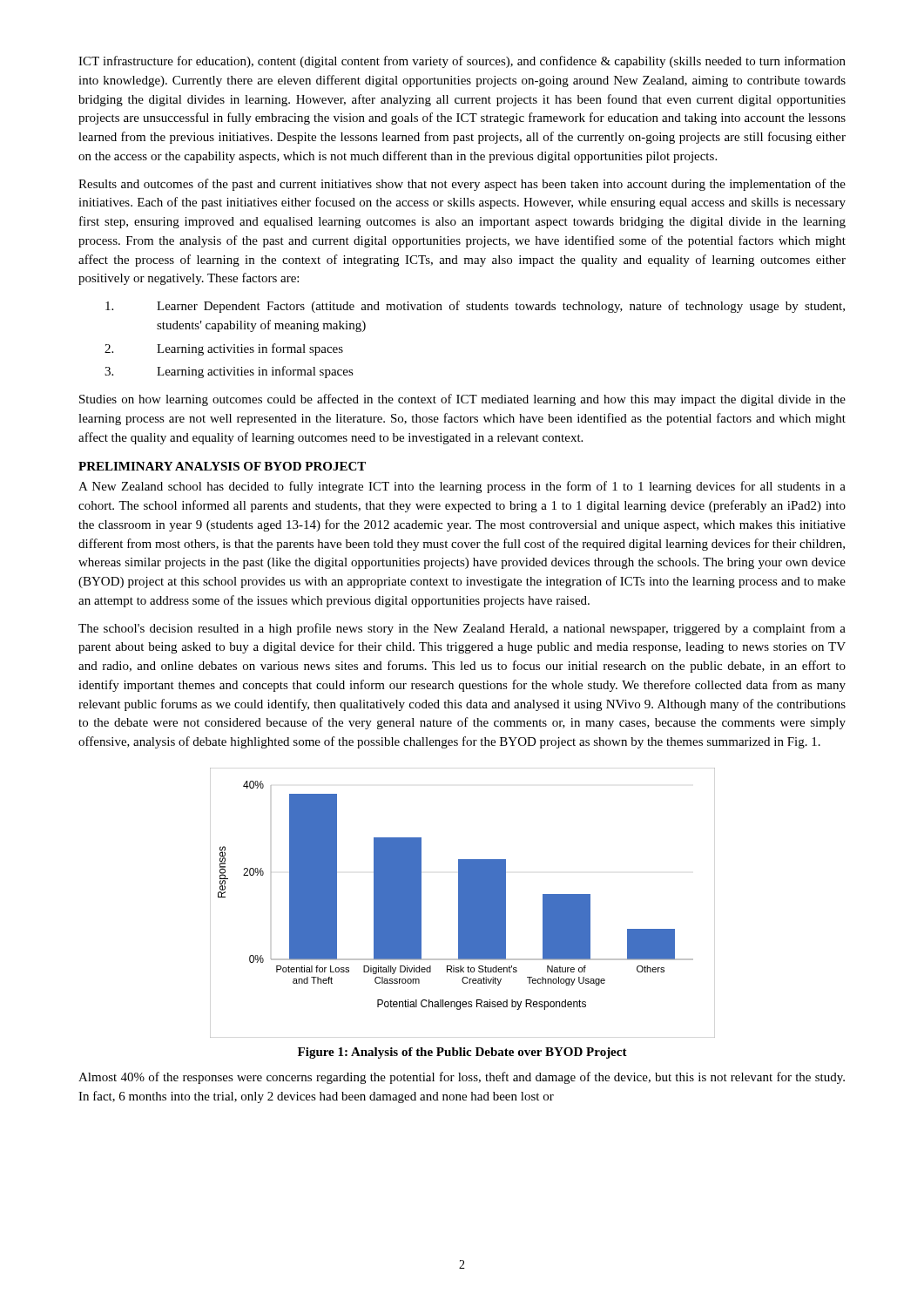Image resolution: width=924 pixels, height=1307 pixels.
Task: Find the bar chart
Action: point(462,902)
